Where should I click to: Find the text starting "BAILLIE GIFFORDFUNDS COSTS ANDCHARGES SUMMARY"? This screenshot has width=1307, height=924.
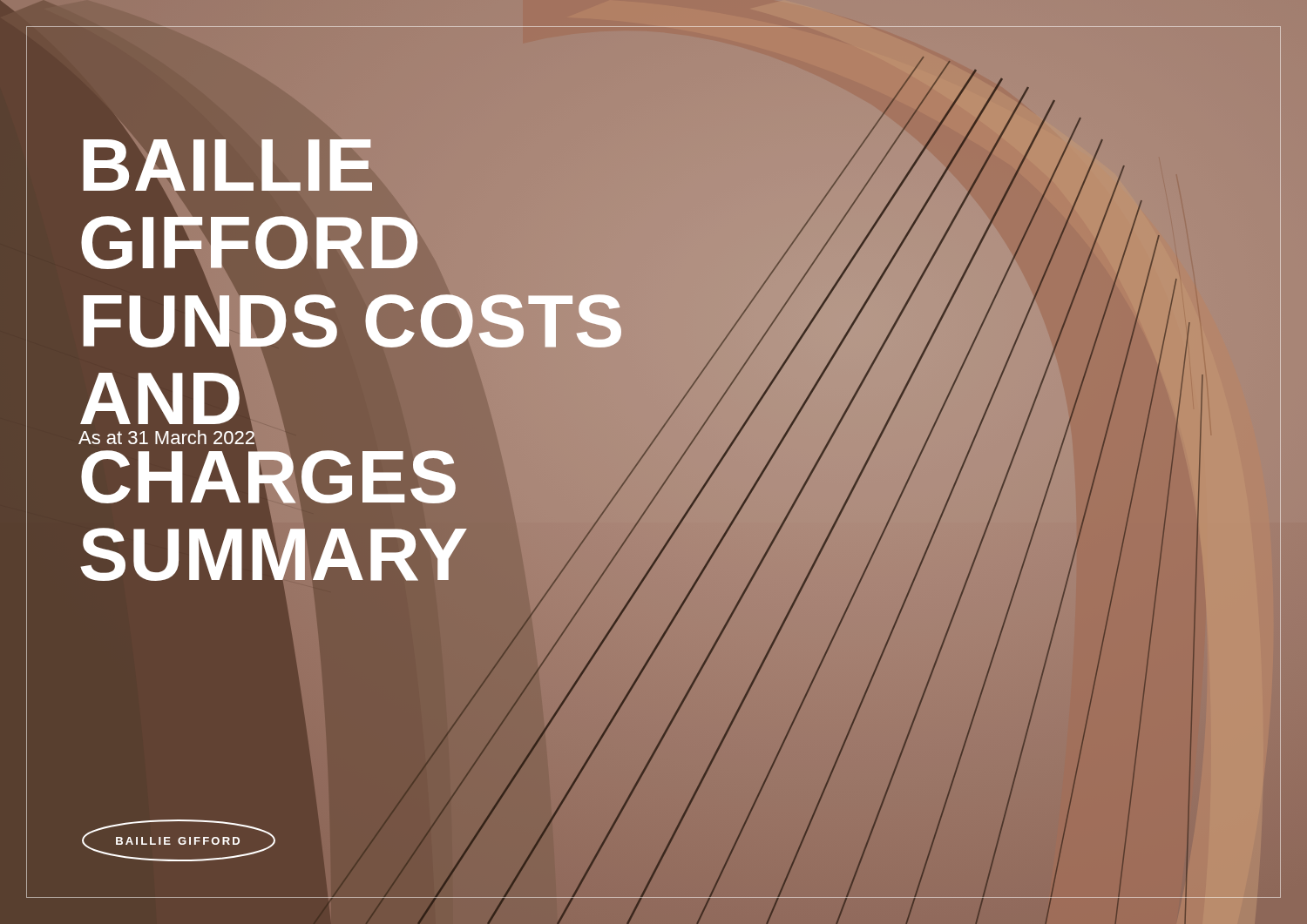[x=383, y=360]
